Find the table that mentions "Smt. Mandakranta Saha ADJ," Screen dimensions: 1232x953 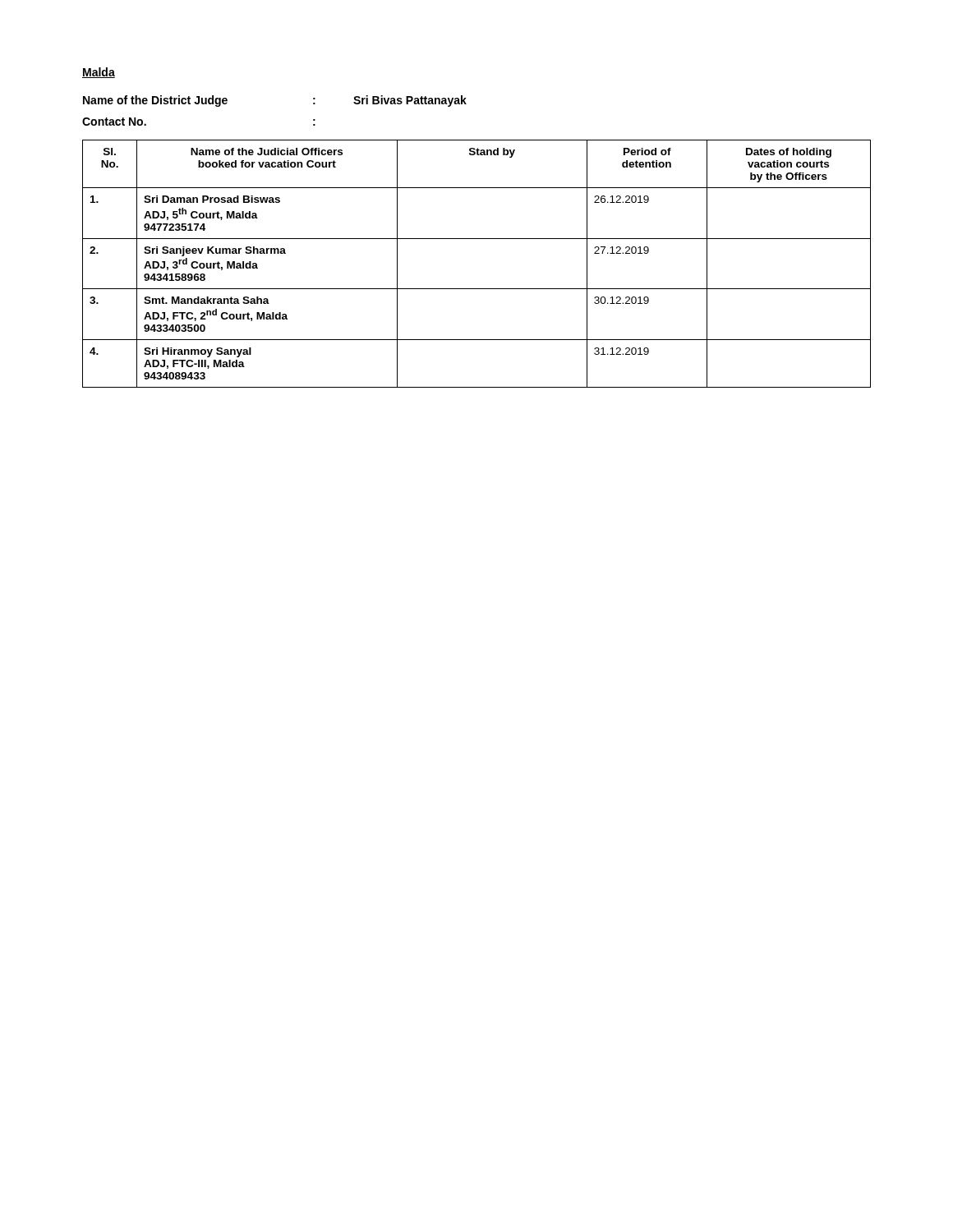pos(476,263)
